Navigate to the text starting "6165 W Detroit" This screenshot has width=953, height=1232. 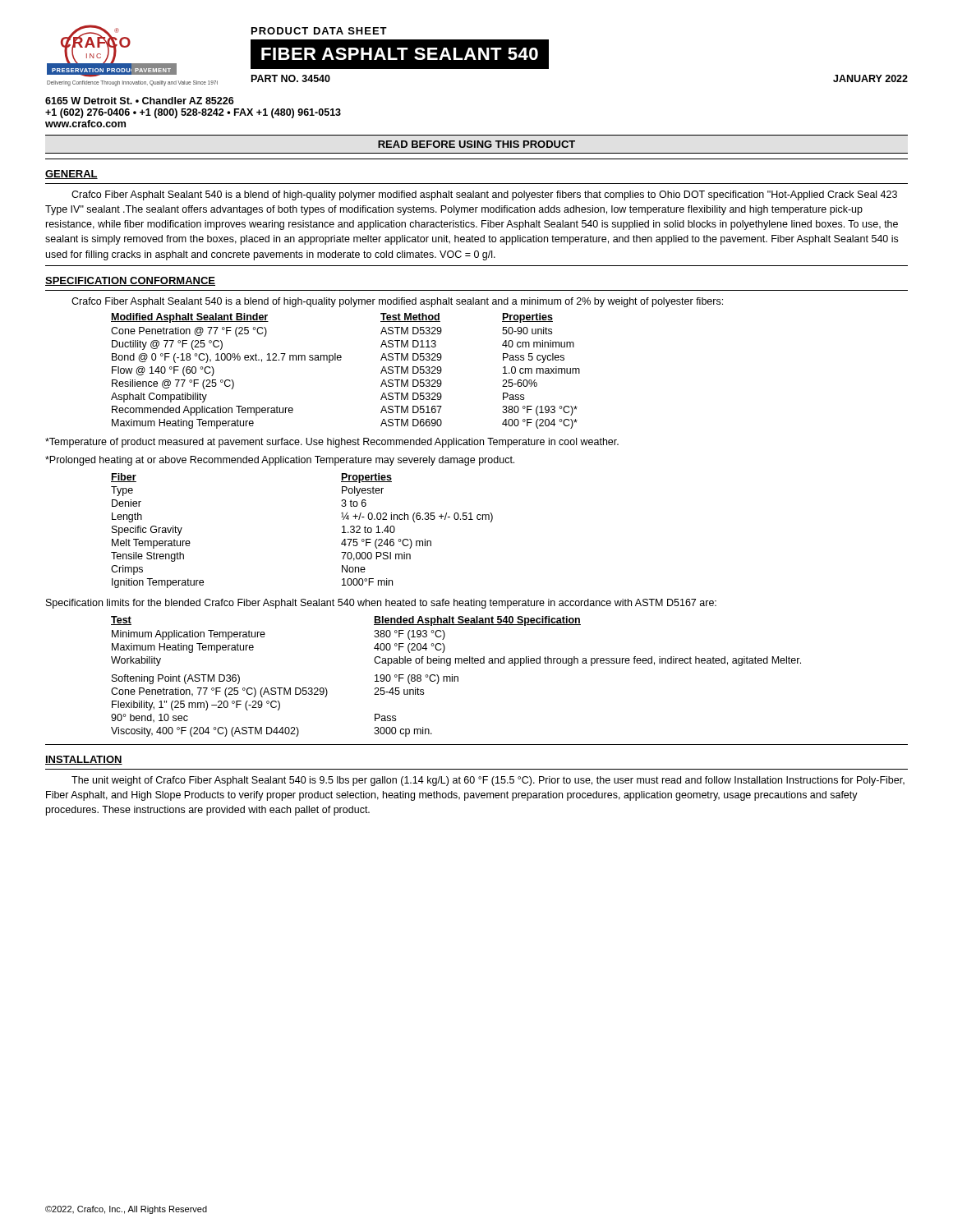[x=193, y=112]
